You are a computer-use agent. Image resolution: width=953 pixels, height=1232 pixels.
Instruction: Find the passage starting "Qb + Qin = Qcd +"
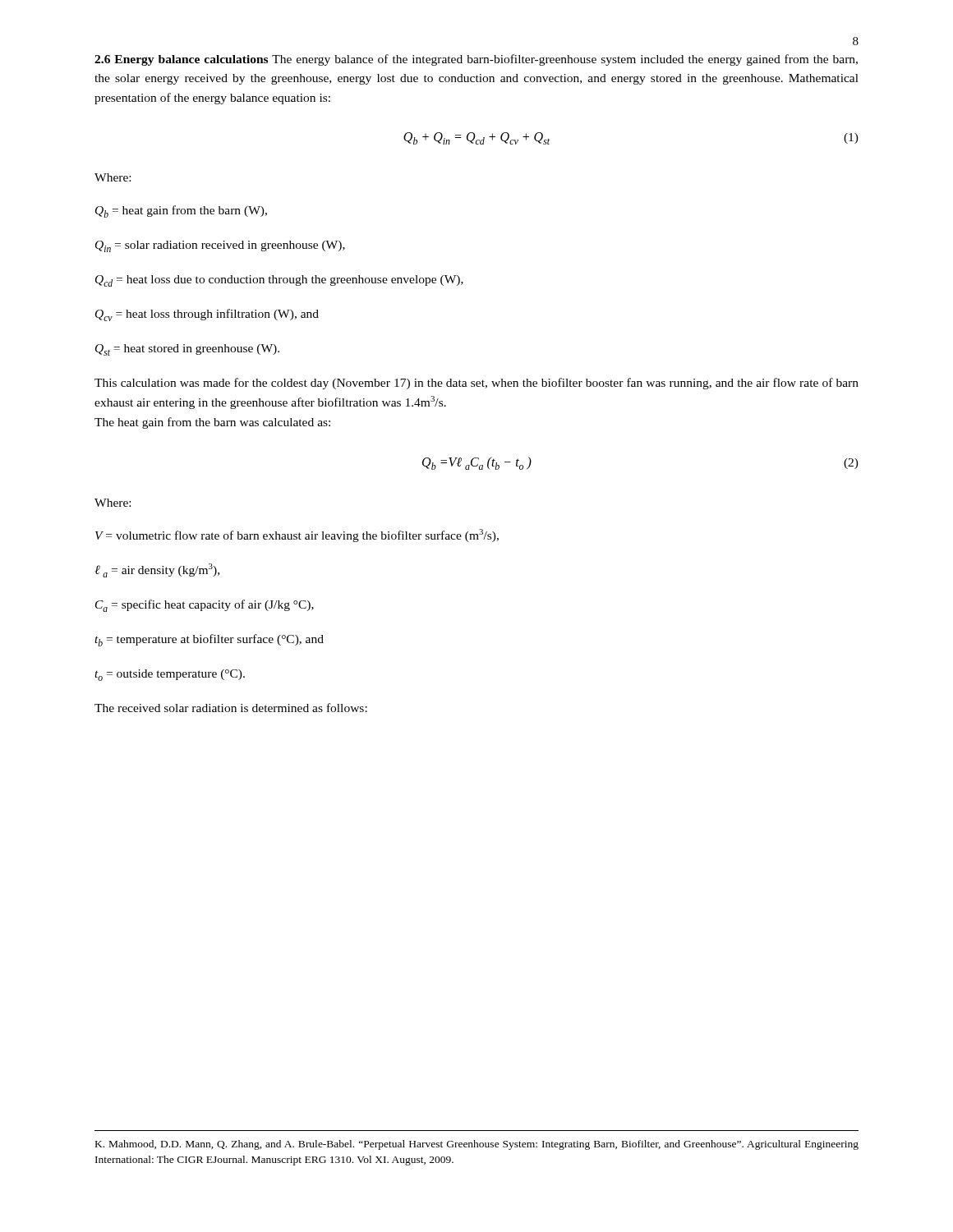[474, 138]
